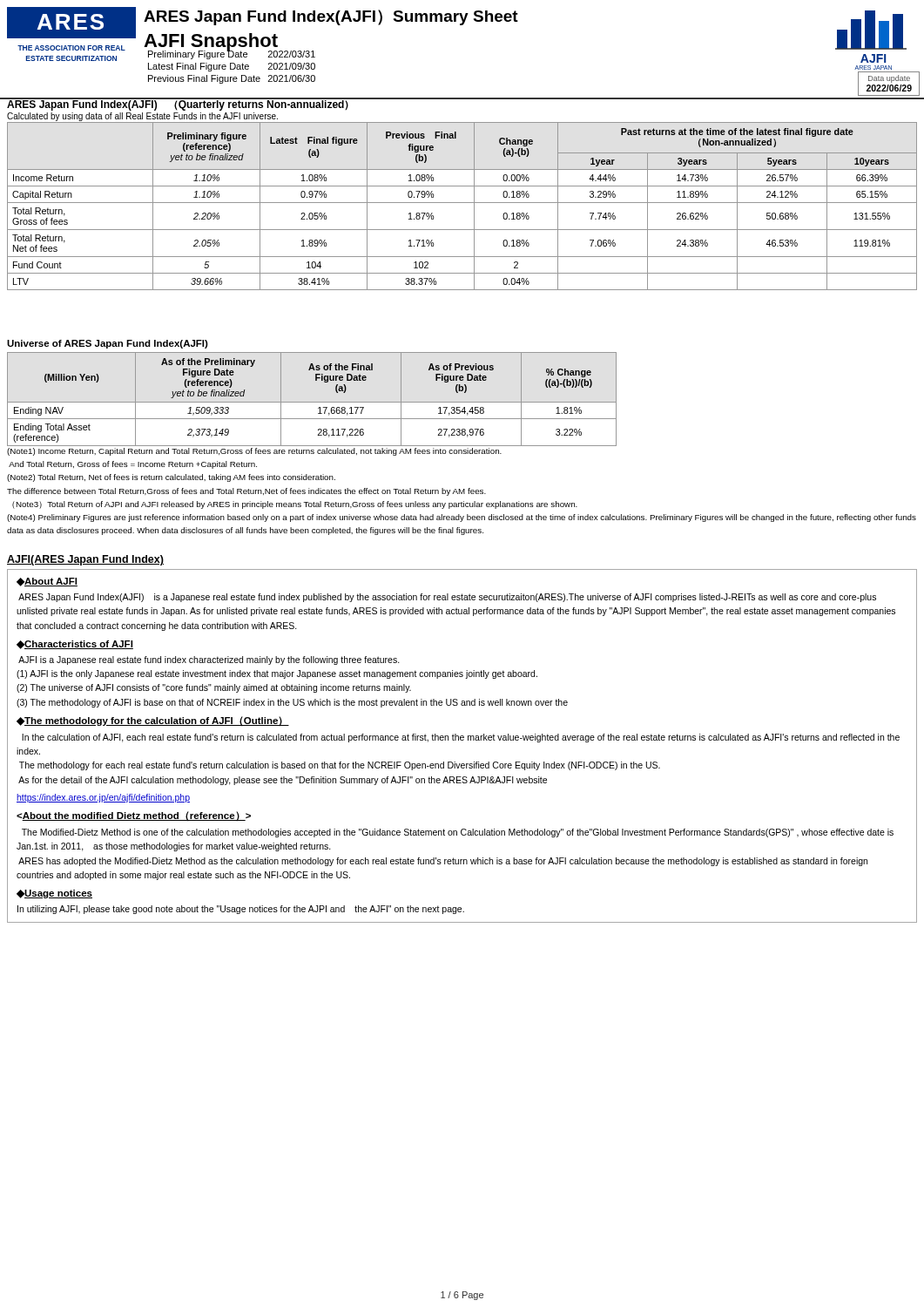Viewport: 924px width, 1307px height.
Task: Click on the text block with the text "ARES Japan Fund Index(AJFI)"
Action: click(456, 611)
